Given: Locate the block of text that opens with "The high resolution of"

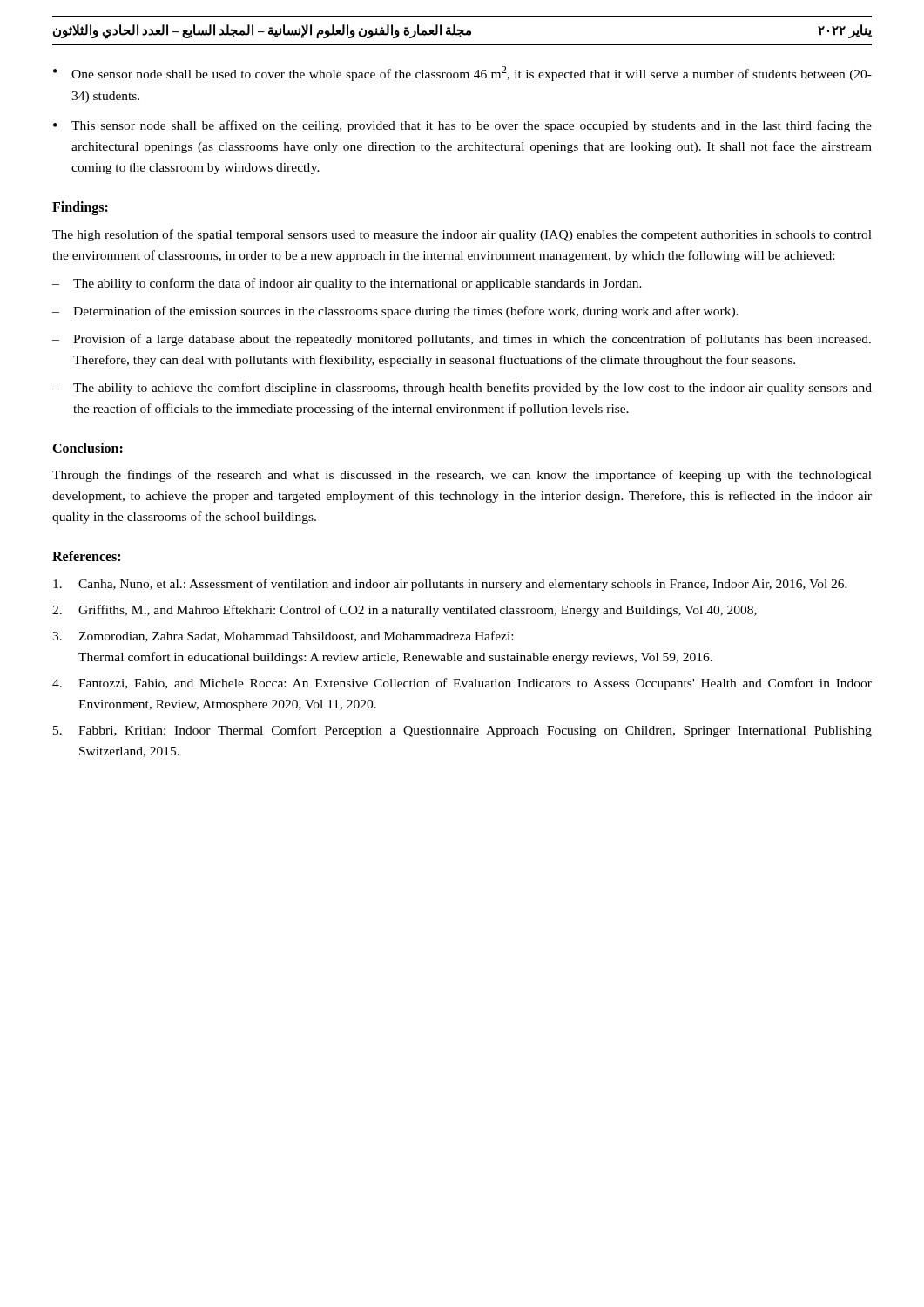Looking at the screenshot, I should coord(462,244).
